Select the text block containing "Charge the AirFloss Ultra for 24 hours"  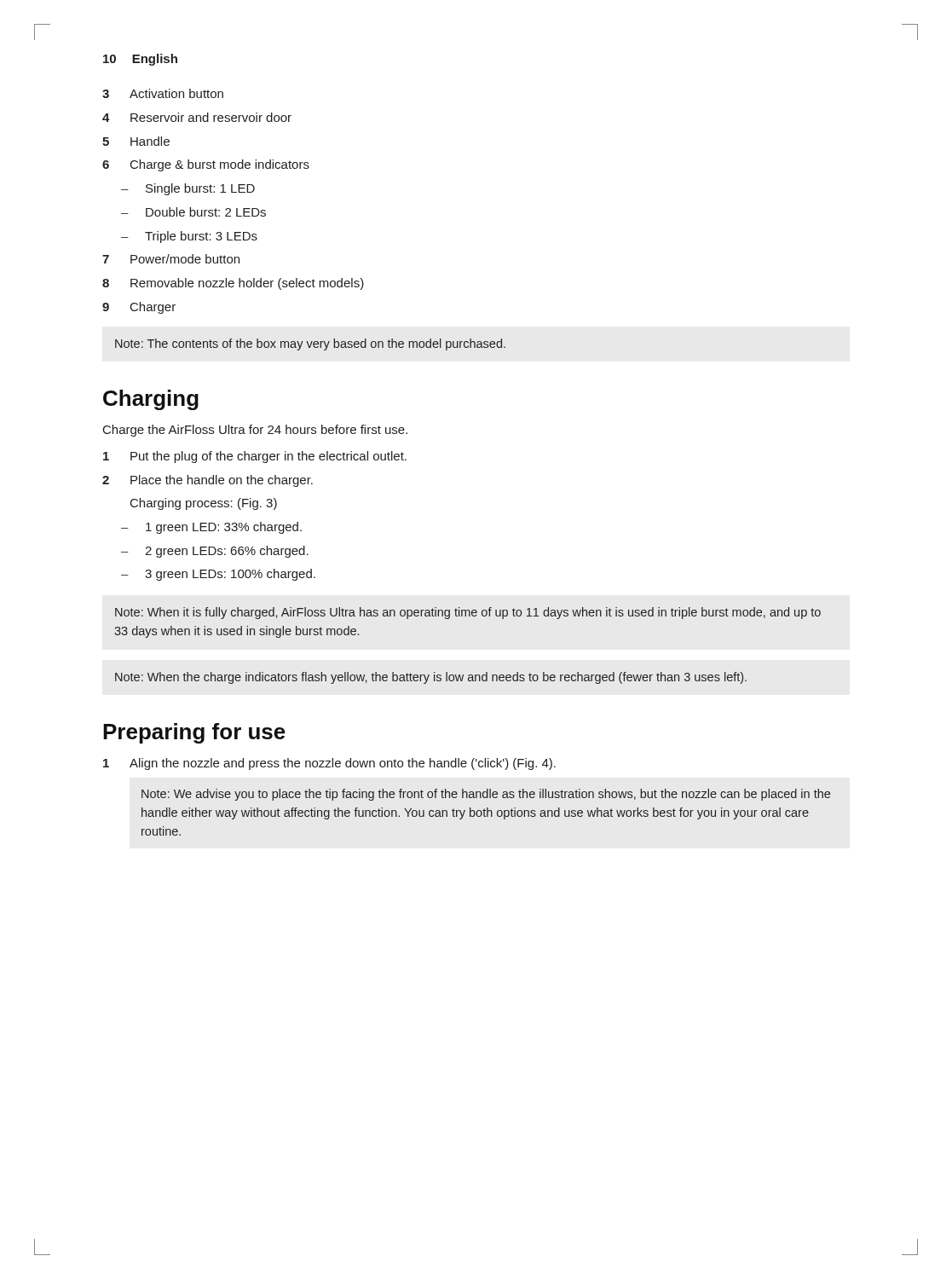pyautogui.click(x=255, y=430)
